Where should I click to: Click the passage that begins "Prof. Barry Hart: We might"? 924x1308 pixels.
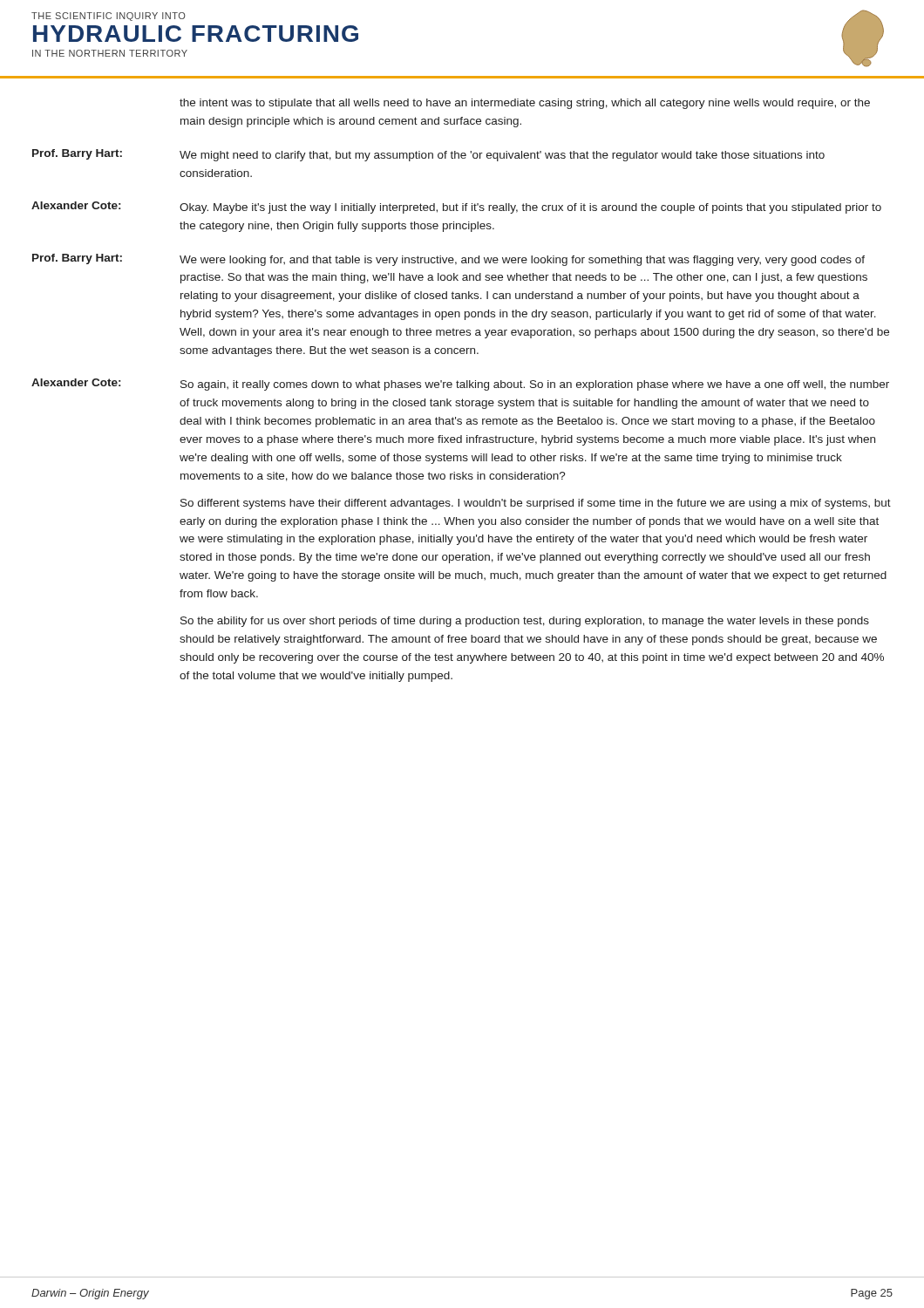463,165
